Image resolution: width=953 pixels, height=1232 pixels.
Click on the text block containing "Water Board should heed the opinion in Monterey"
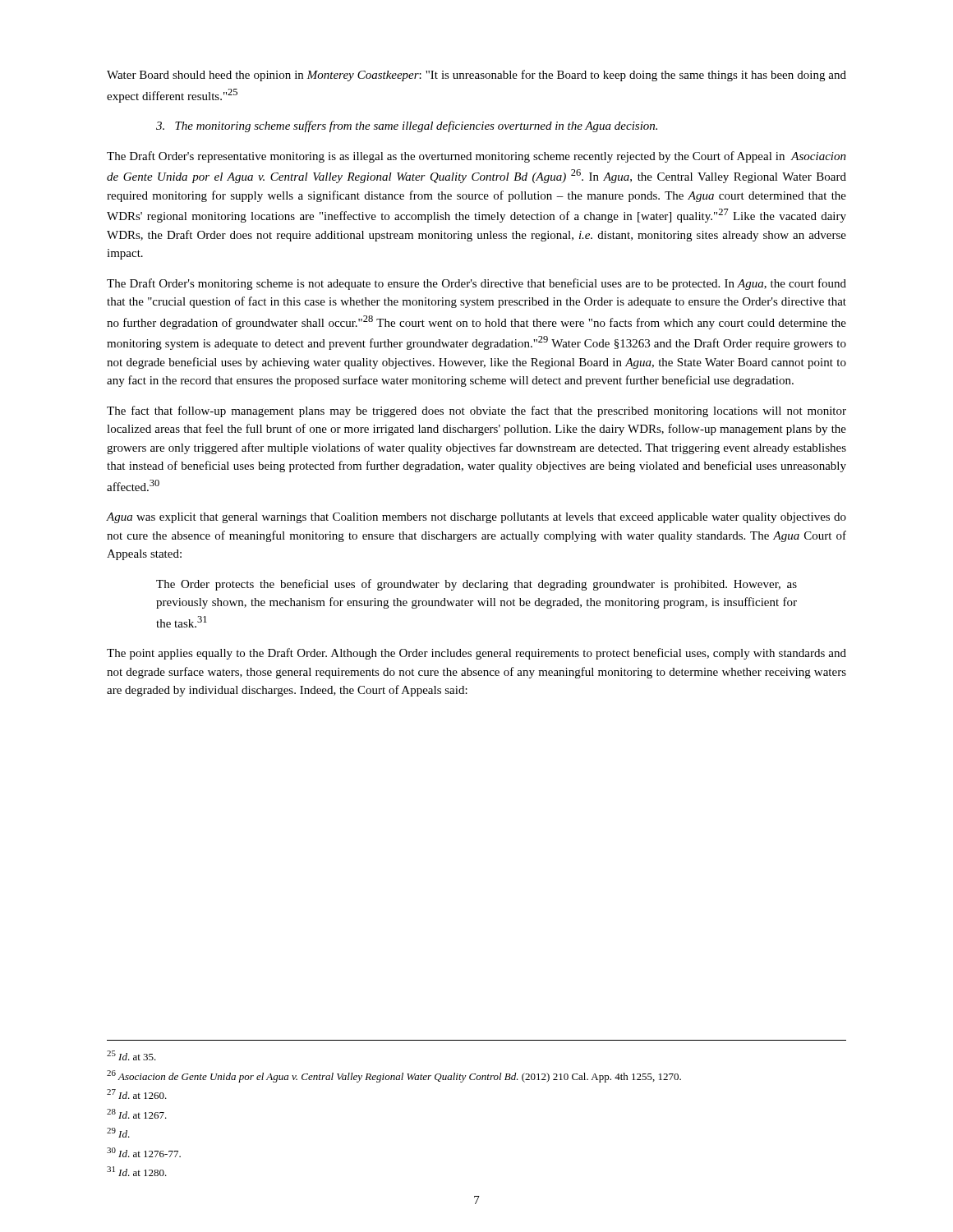[476, 85]
